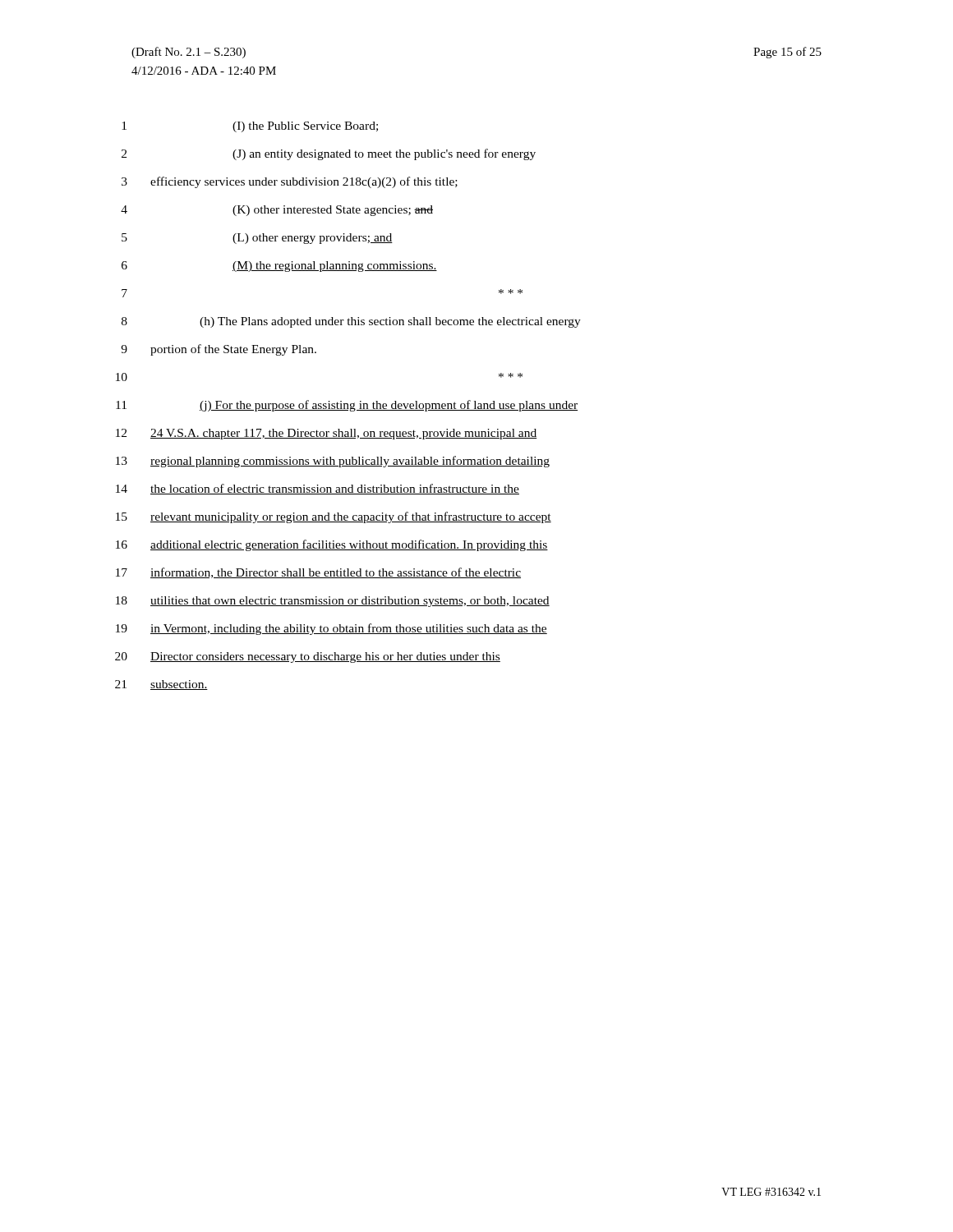Select the list item that reads "1 (I) the Public Service Board;"

point(250,127)
